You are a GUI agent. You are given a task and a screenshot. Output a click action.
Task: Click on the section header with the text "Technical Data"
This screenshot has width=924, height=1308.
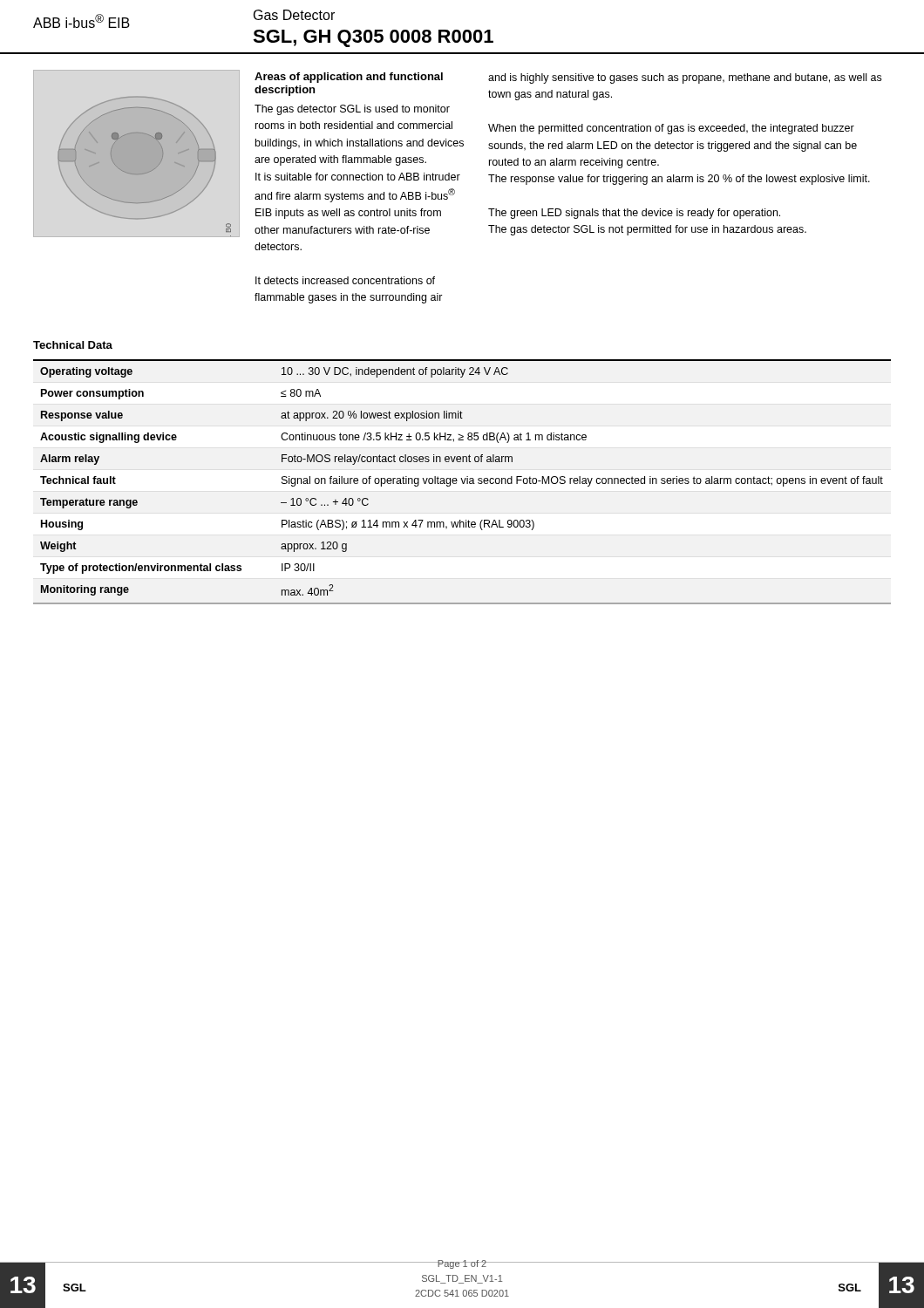[73, 345]
